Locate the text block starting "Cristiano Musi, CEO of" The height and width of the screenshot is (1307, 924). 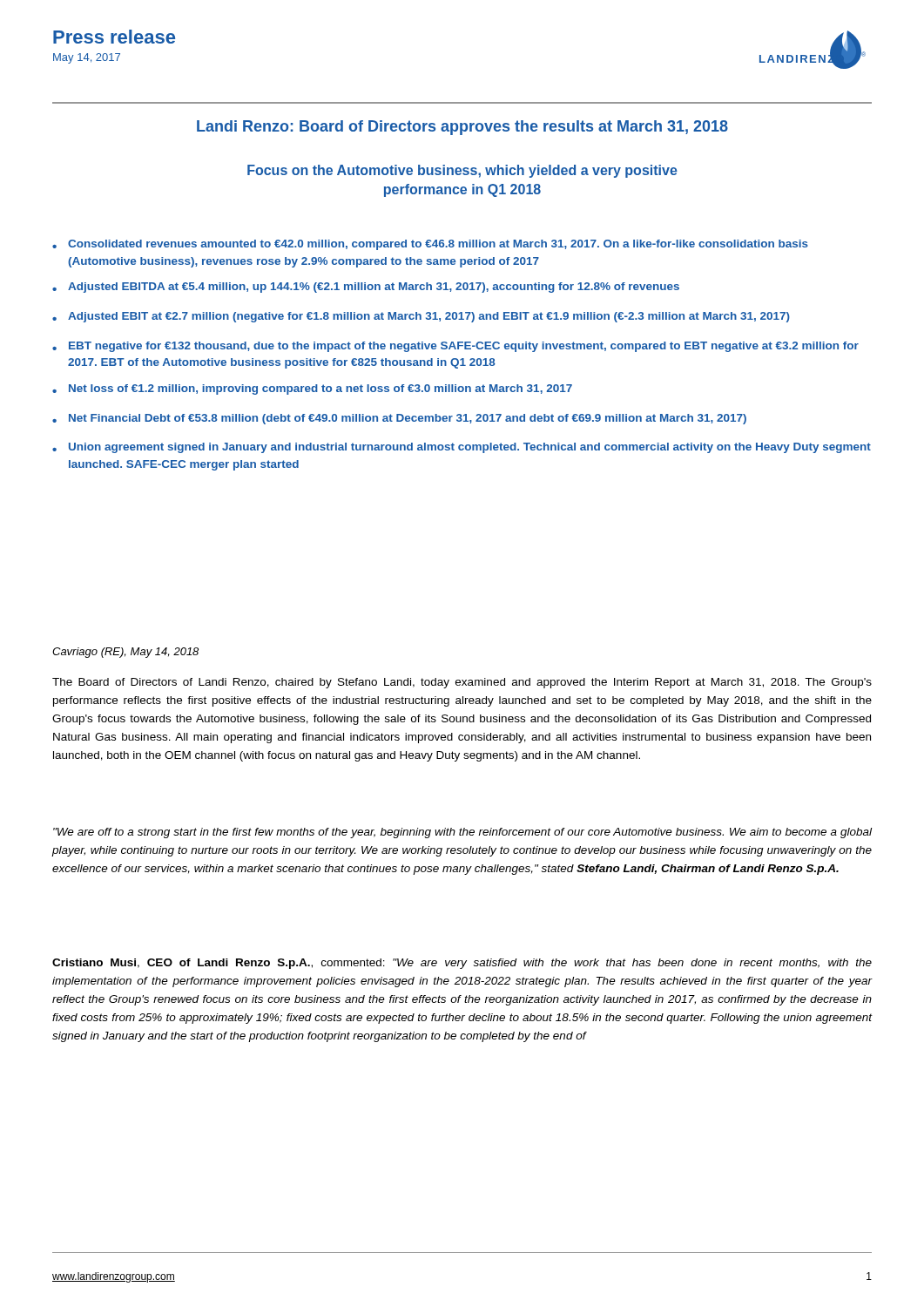[462, 999]
